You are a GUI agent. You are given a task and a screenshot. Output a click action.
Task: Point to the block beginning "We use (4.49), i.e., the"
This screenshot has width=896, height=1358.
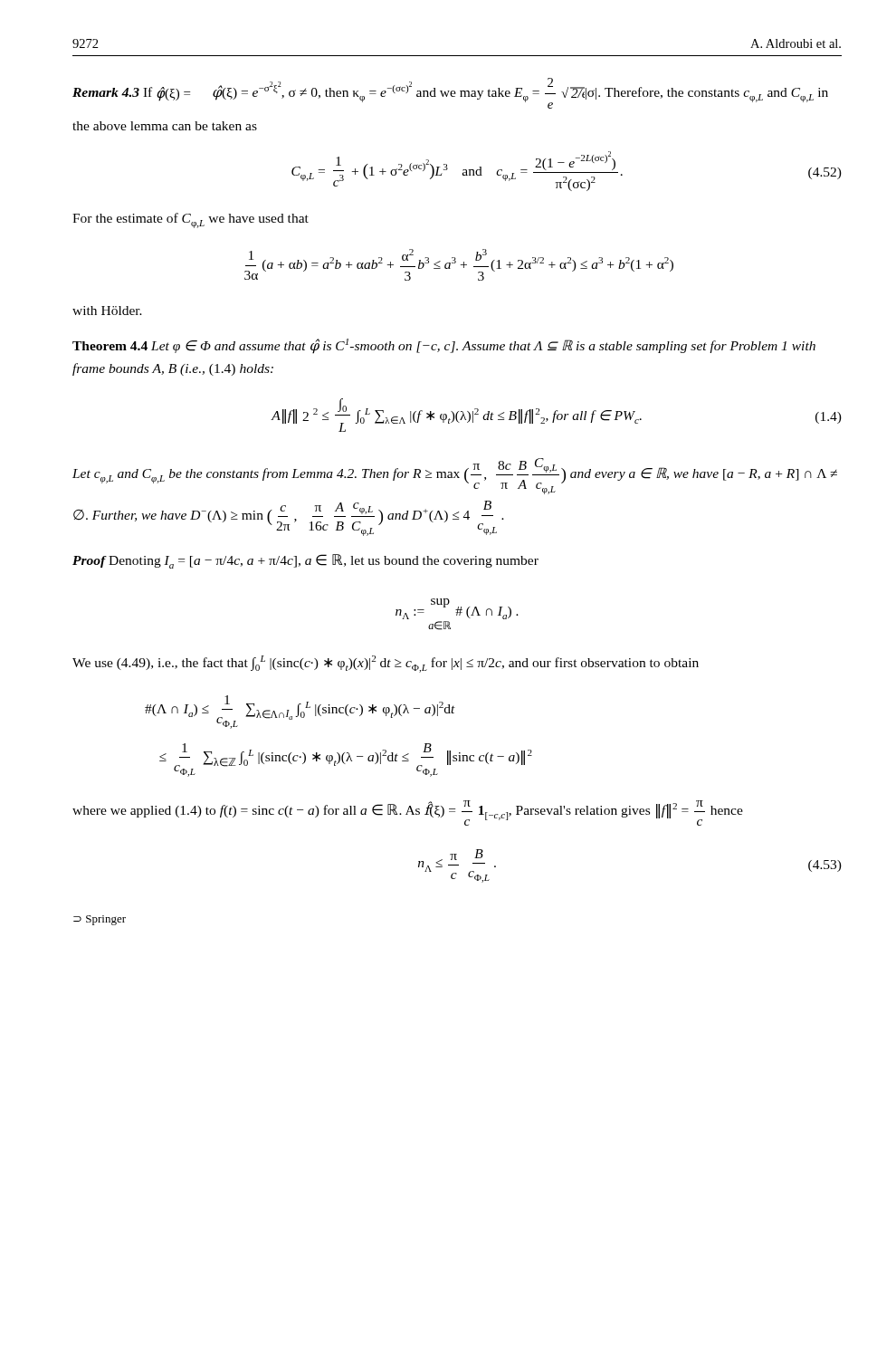[386, 663]
